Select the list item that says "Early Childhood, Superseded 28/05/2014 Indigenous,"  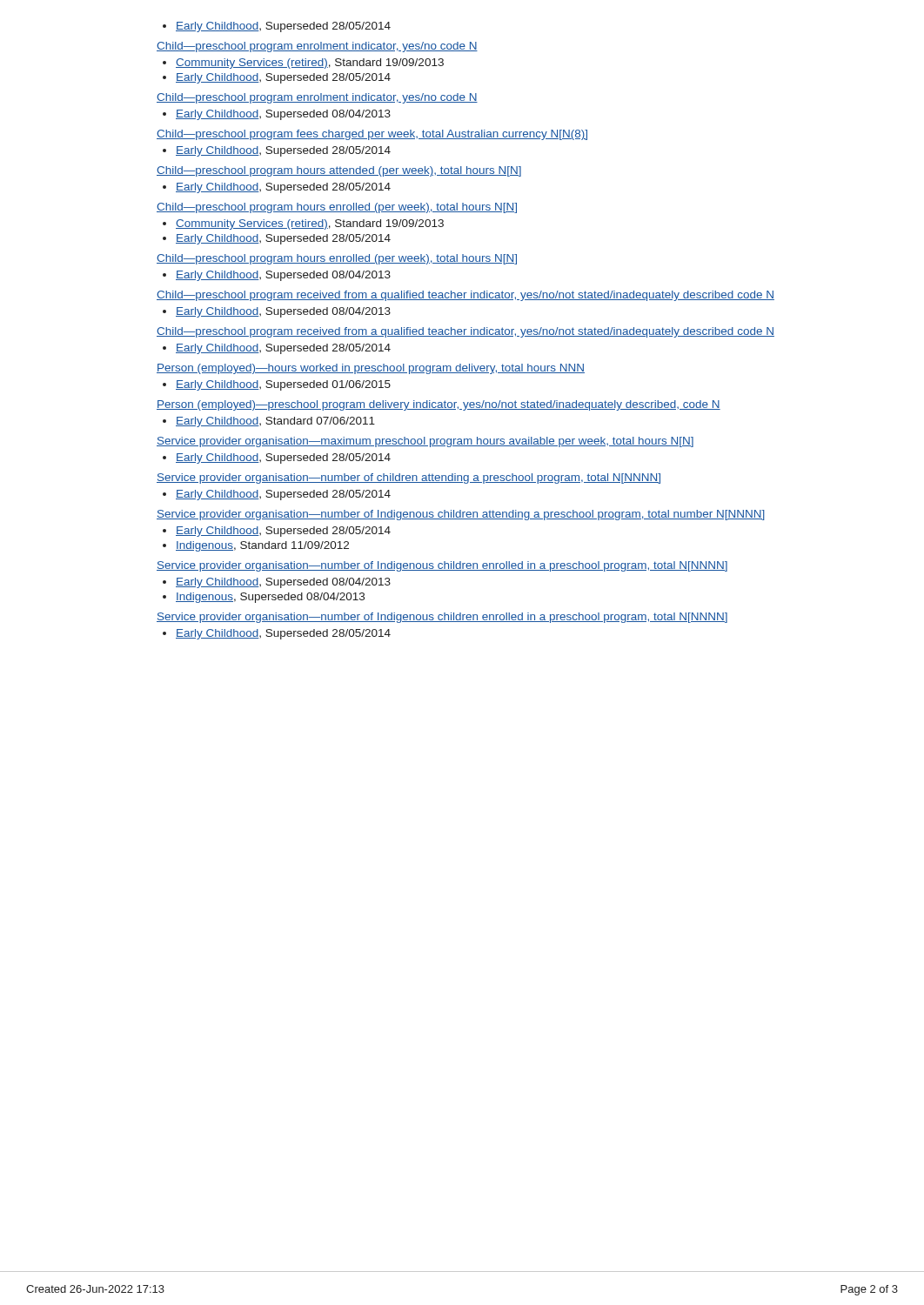pyautogui.click(x=277, y=532)
